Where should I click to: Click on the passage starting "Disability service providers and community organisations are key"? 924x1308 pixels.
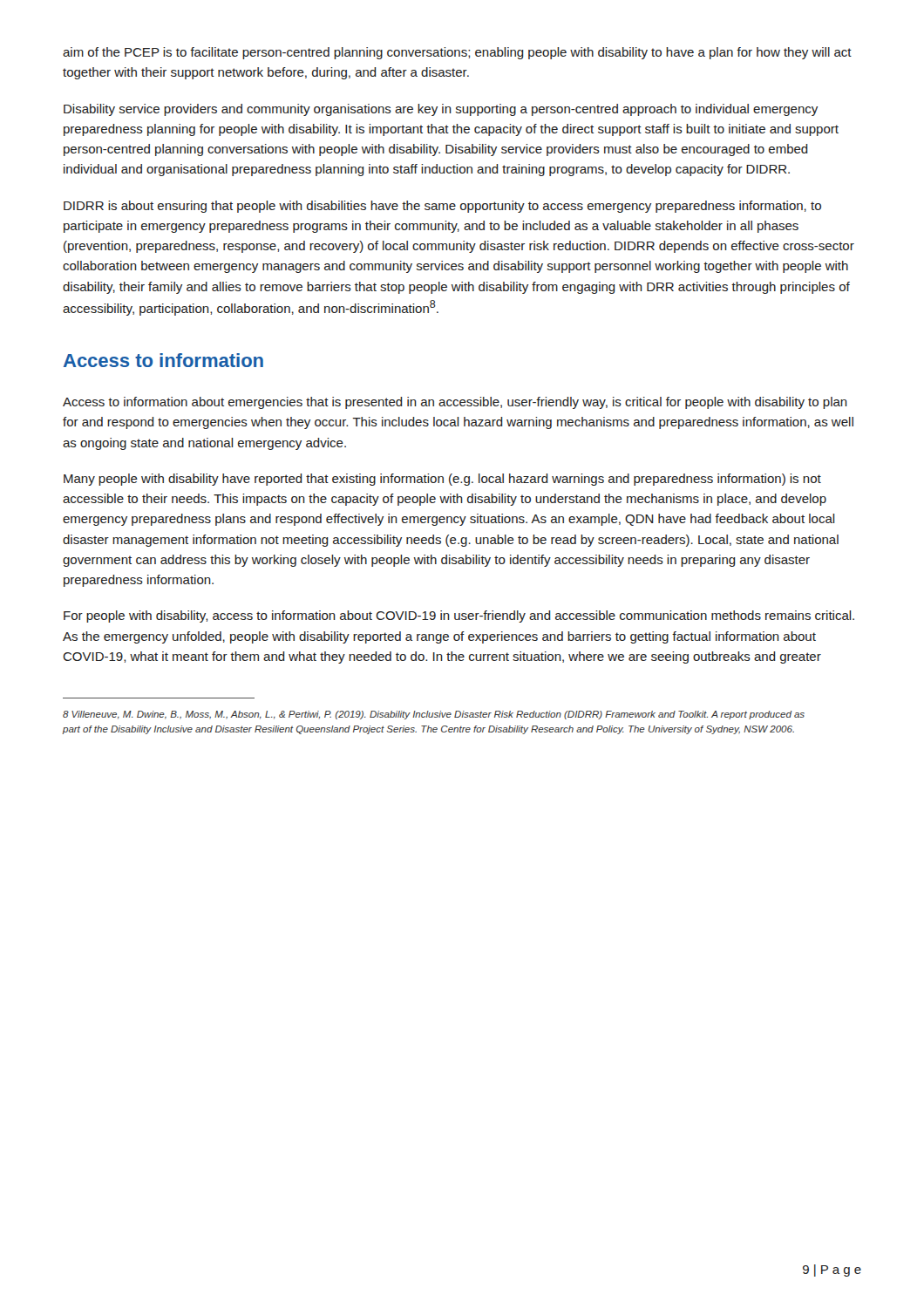(x=451, y=139)
